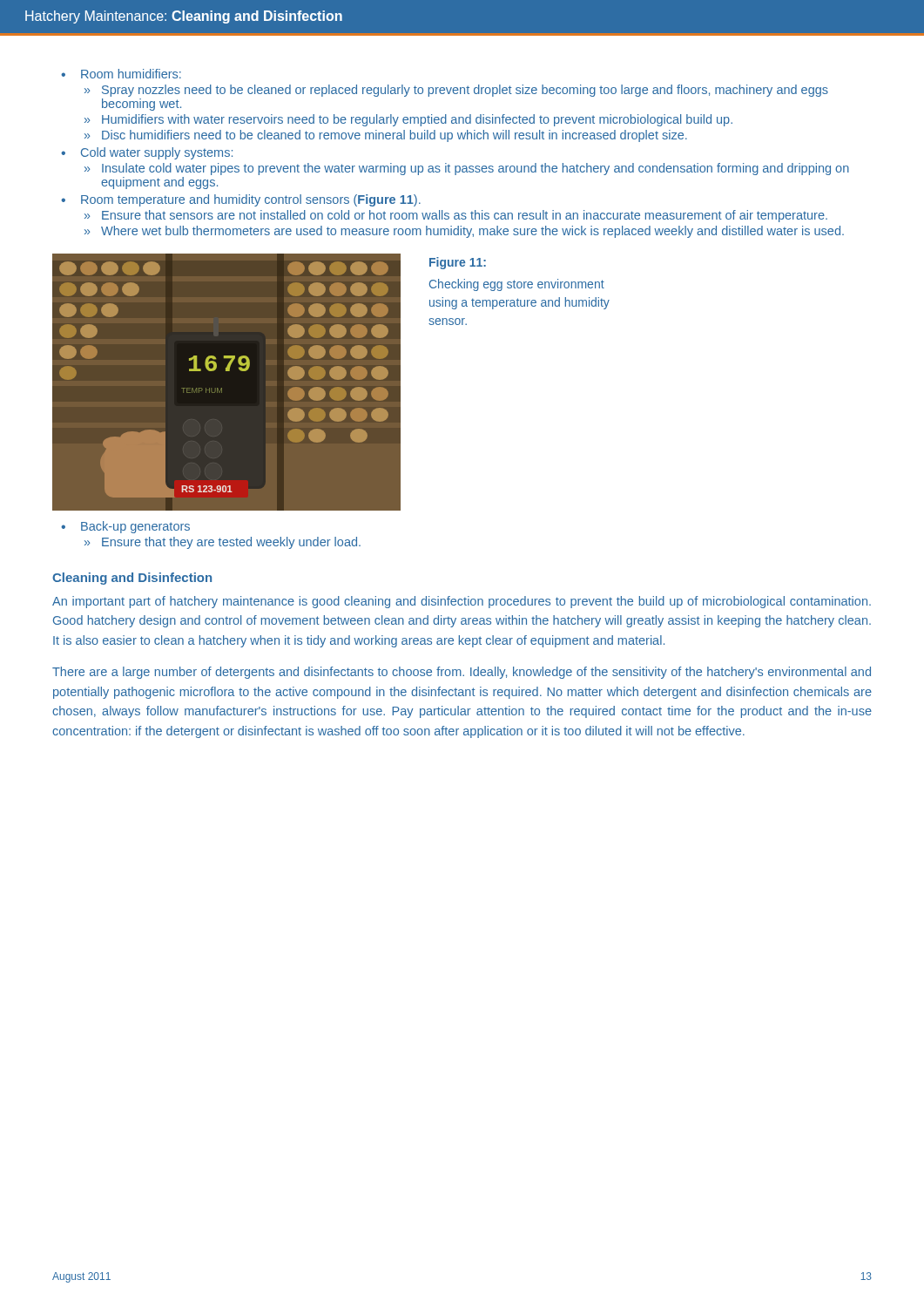924x1307 pixels.
Task: Select the photo
Action: pyautogui.click(x=226, y=382)
